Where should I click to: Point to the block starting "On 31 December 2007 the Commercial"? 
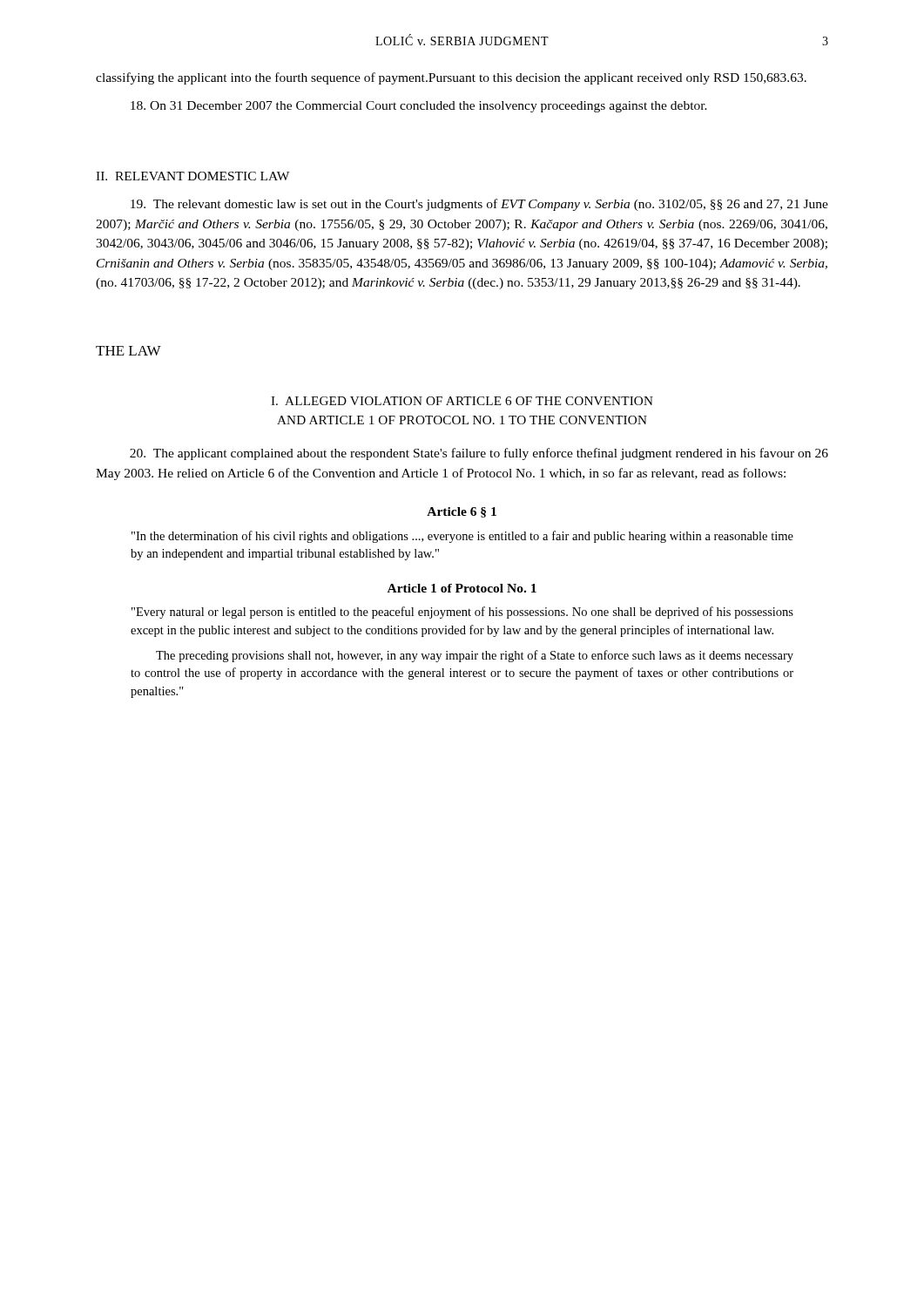462,106
